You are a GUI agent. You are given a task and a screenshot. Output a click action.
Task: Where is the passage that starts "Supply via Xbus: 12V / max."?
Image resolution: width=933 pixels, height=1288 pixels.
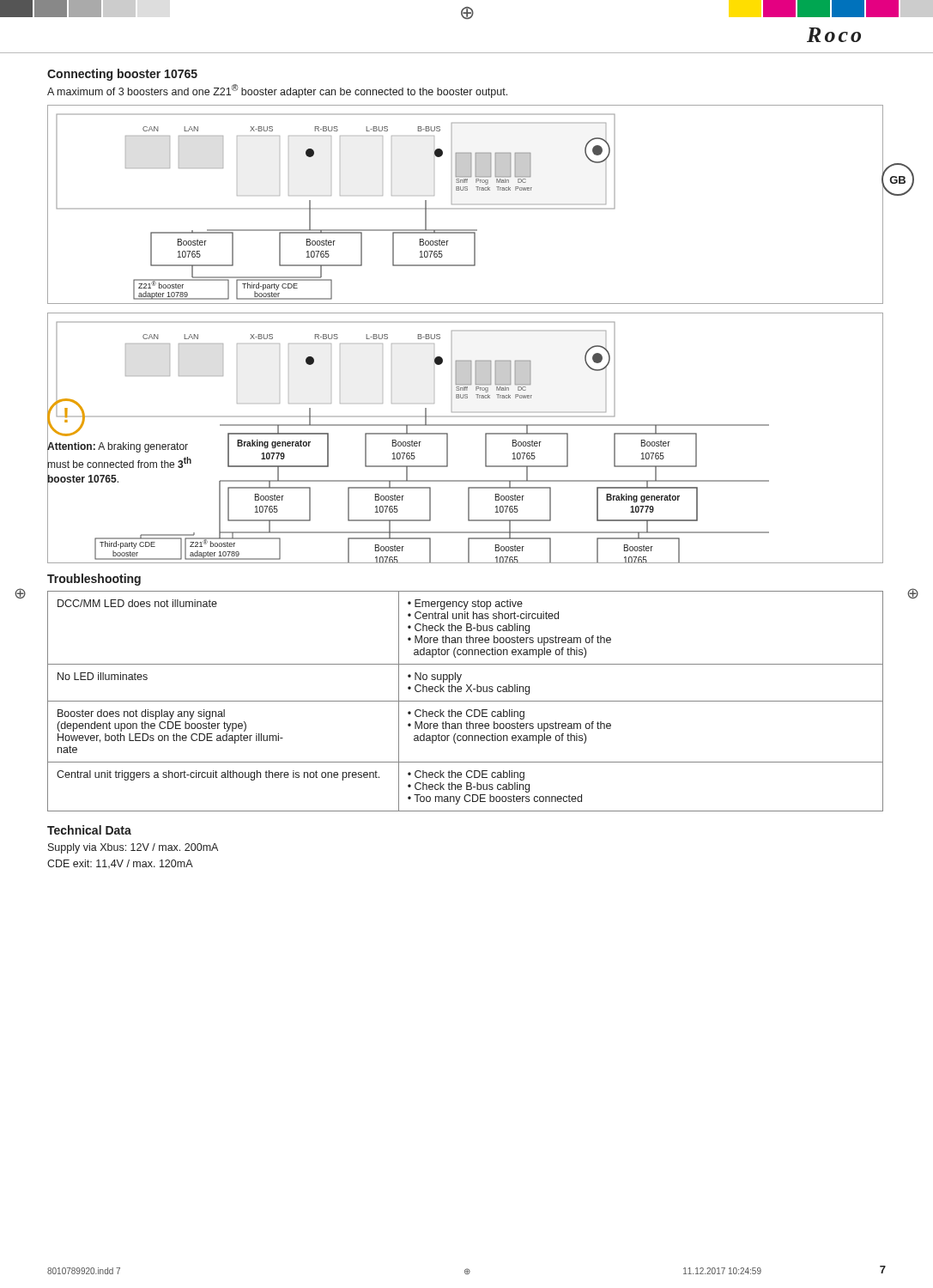point(133,856)
